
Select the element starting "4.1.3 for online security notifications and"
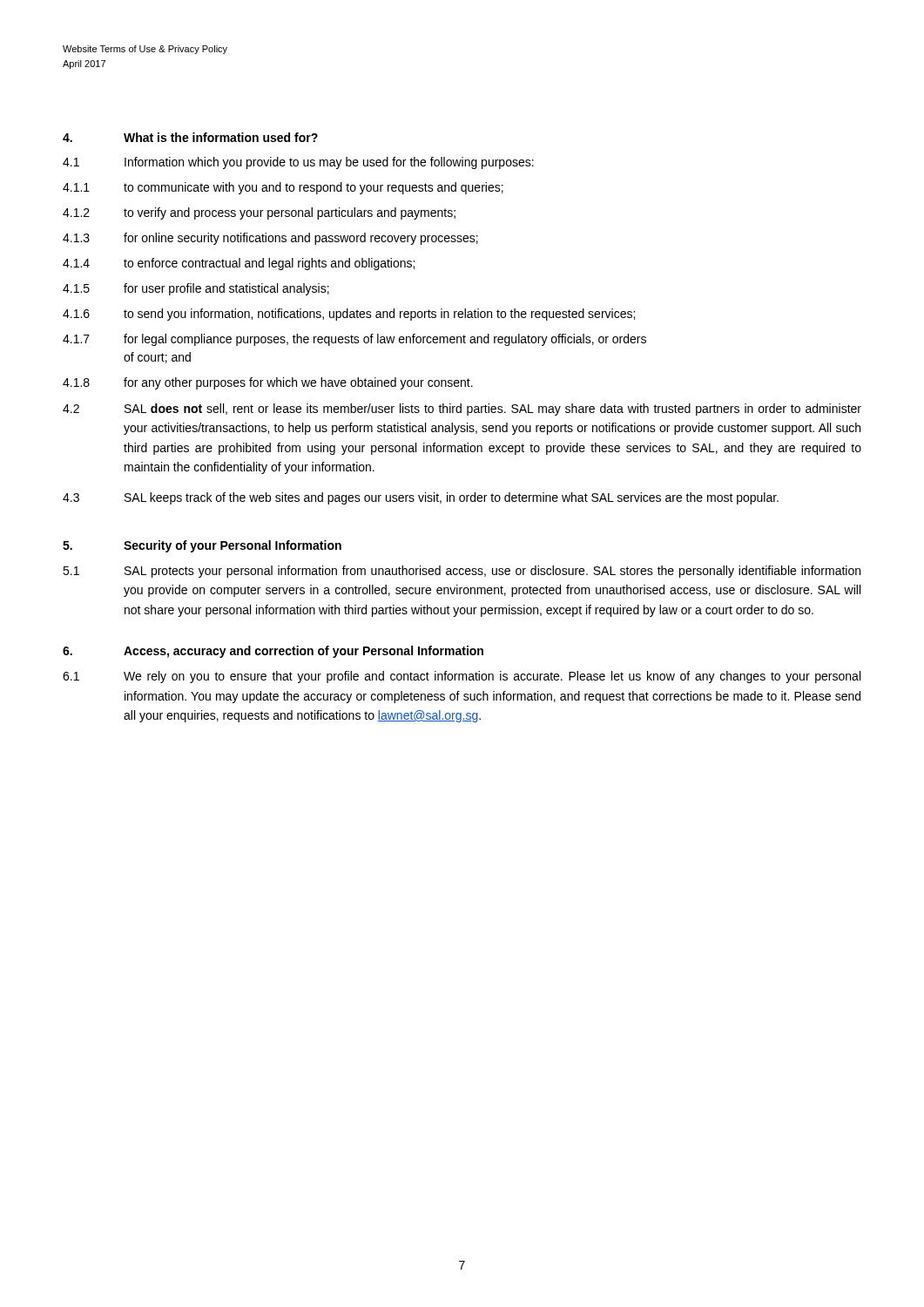pos(271,238)
